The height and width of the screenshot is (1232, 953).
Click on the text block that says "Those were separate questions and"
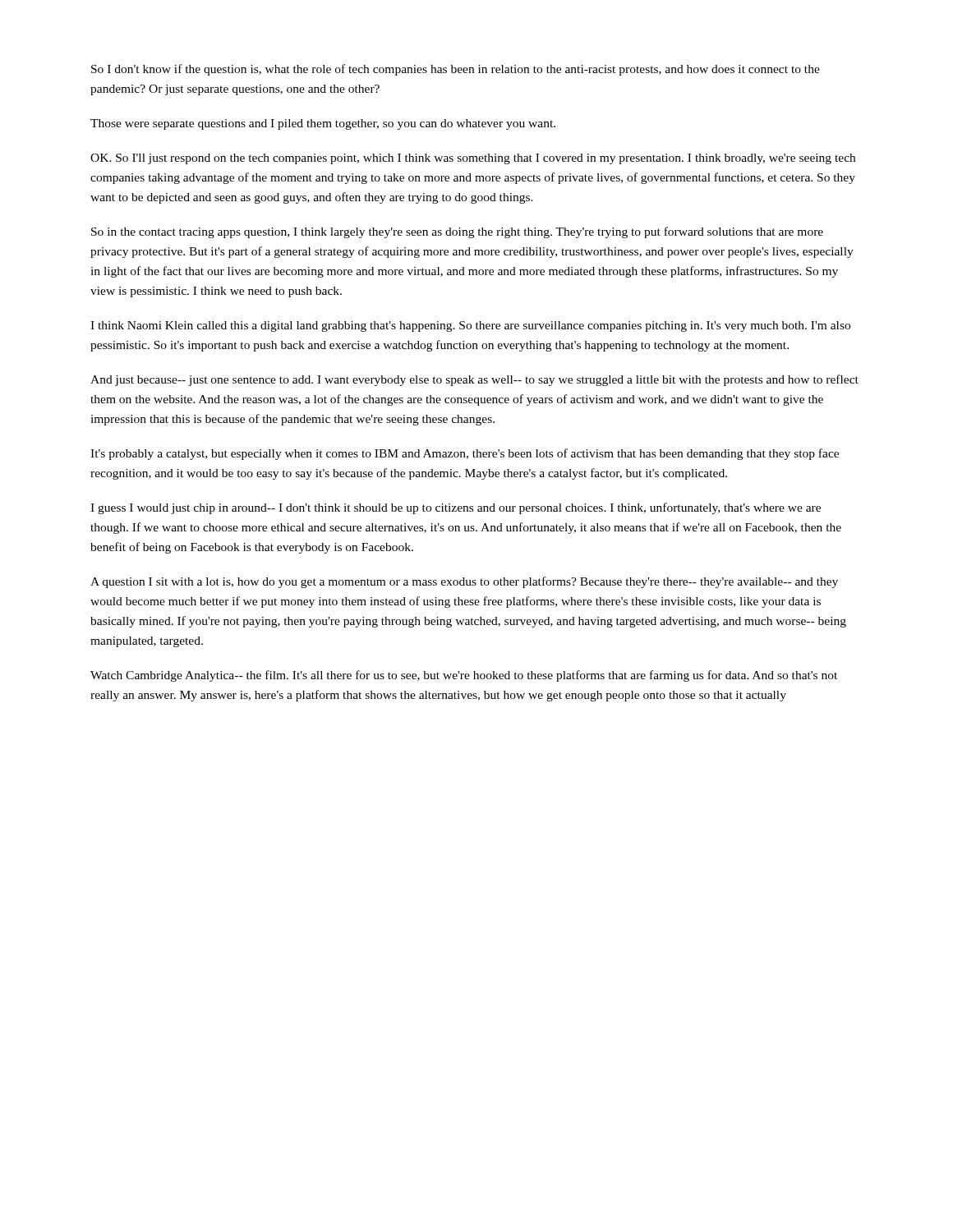tap(323, 123)
